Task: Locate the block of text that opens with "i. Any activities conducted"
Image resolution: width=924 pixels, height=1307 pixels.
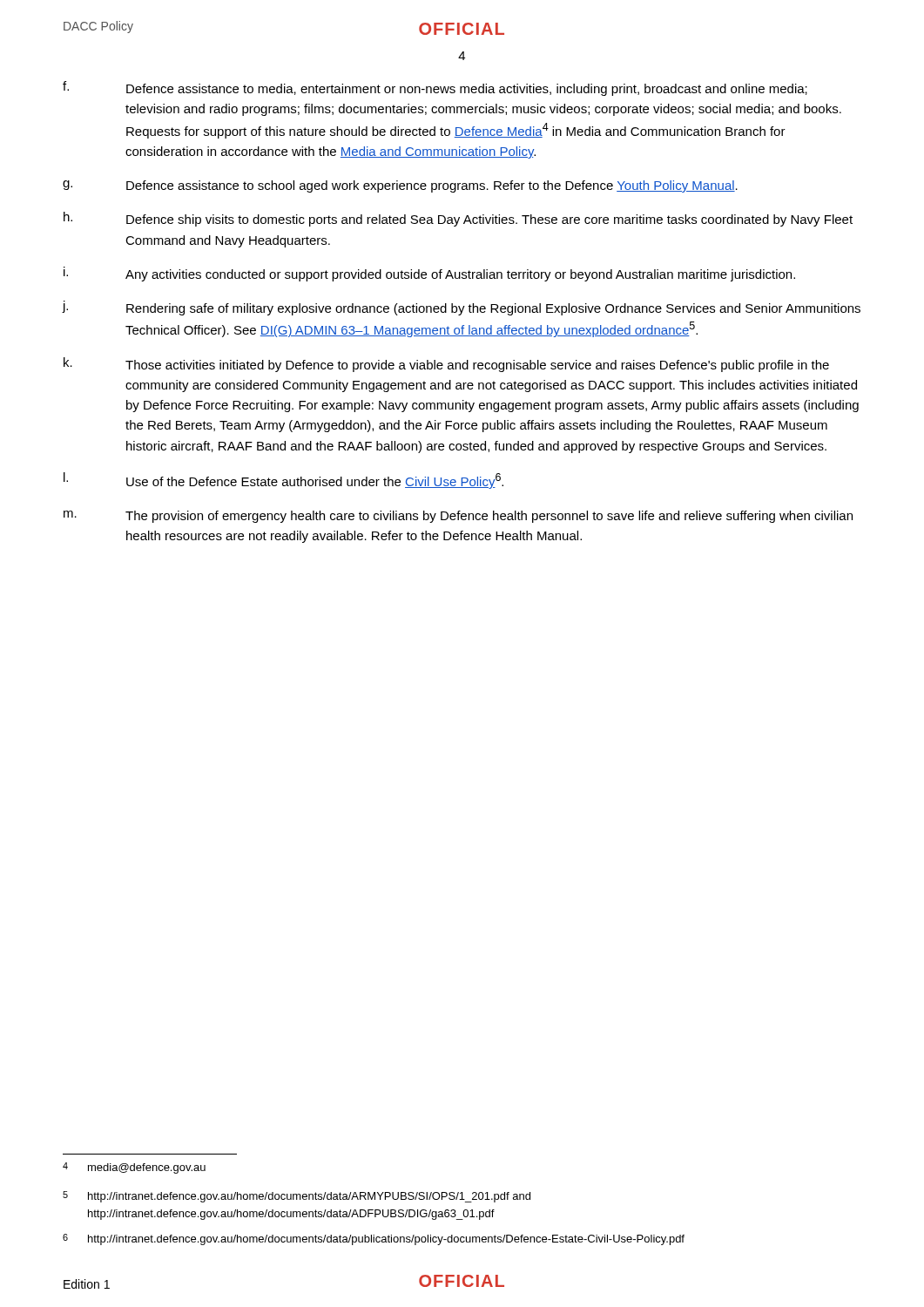Action: click(462, 274)
